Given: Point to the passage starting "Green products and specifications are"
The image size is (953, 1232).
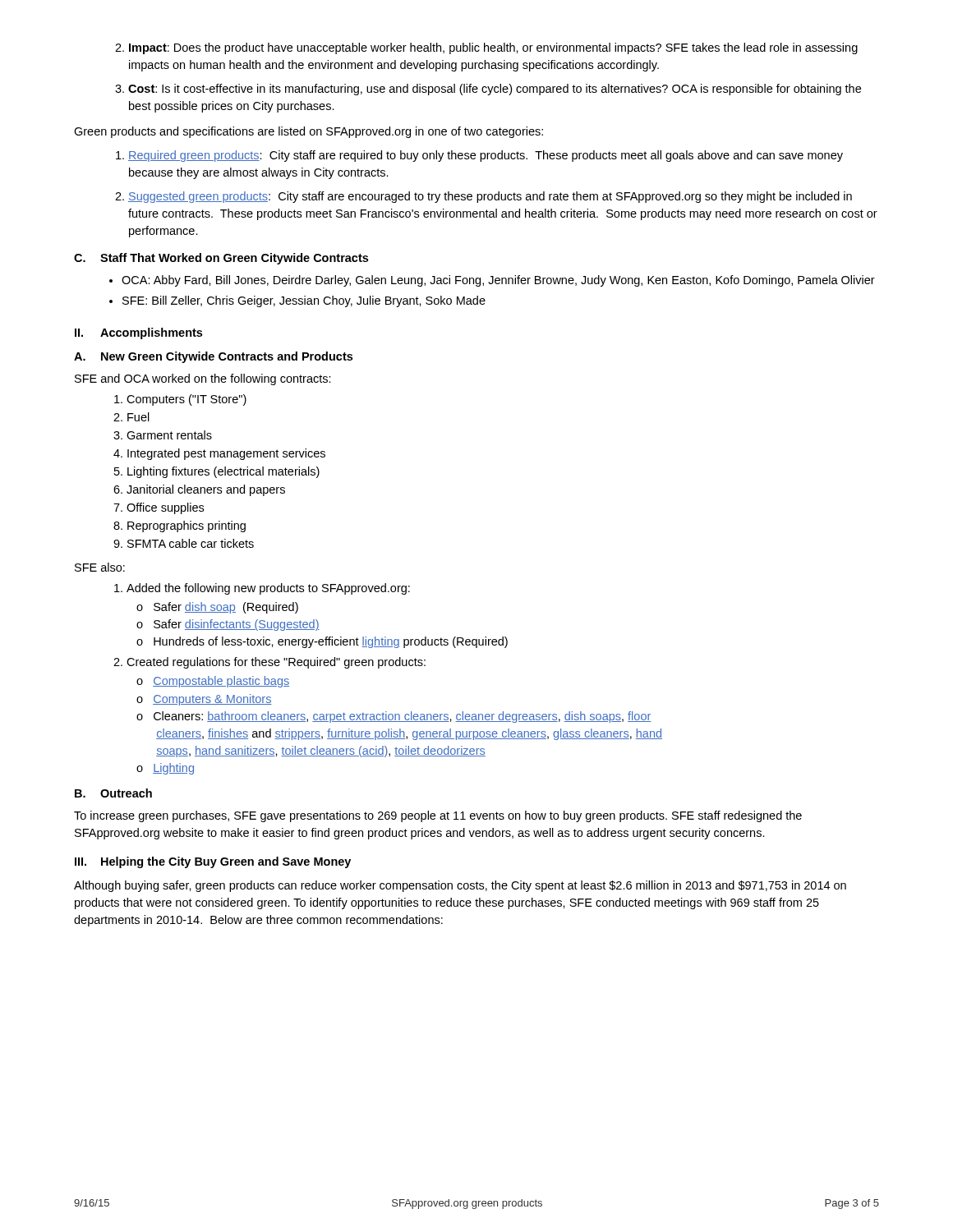Looking at the screenshot, I should [309, 131].
